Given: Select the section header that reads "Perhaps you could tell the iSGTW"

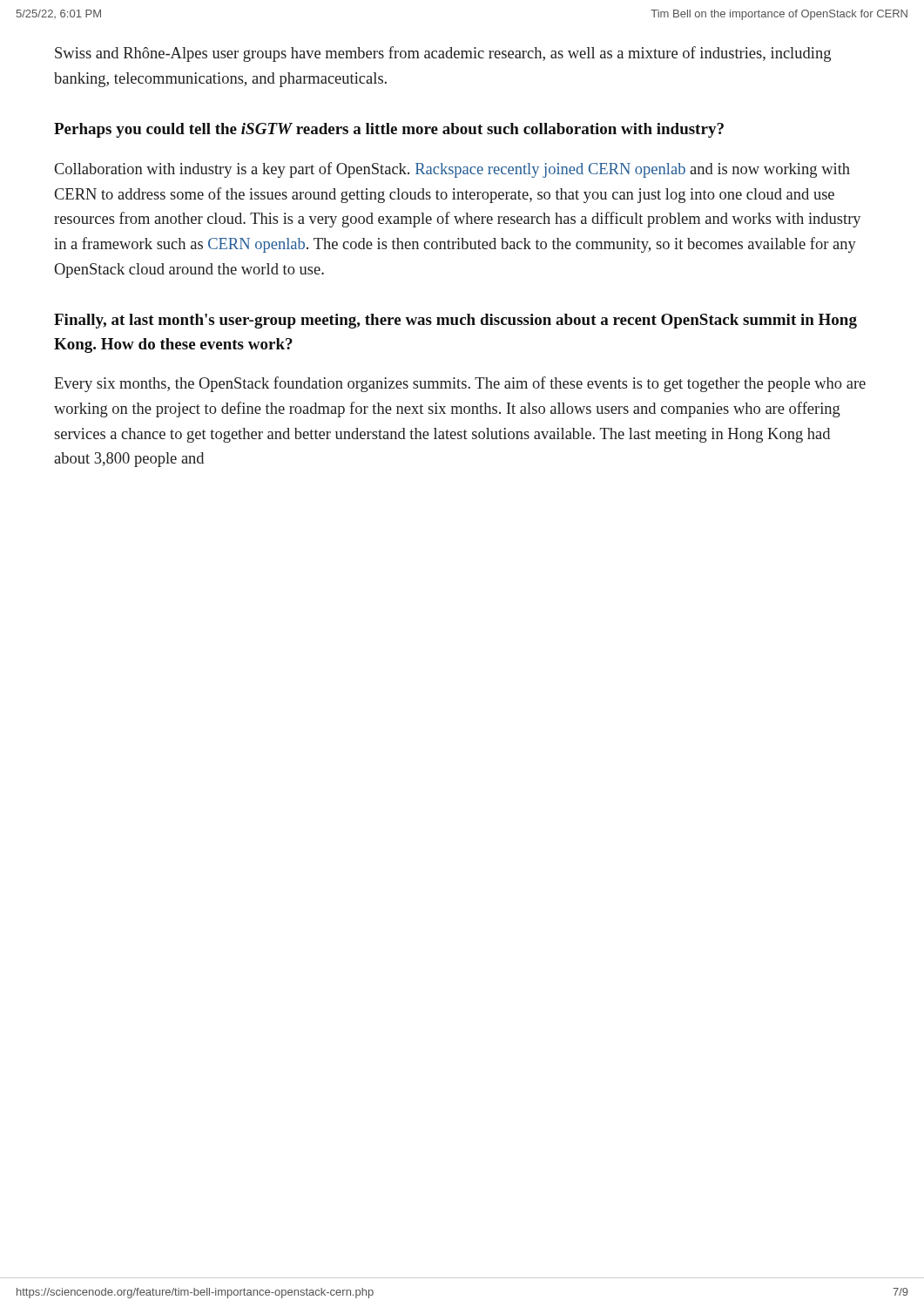Looking at the screenshot, I should 389,129.
